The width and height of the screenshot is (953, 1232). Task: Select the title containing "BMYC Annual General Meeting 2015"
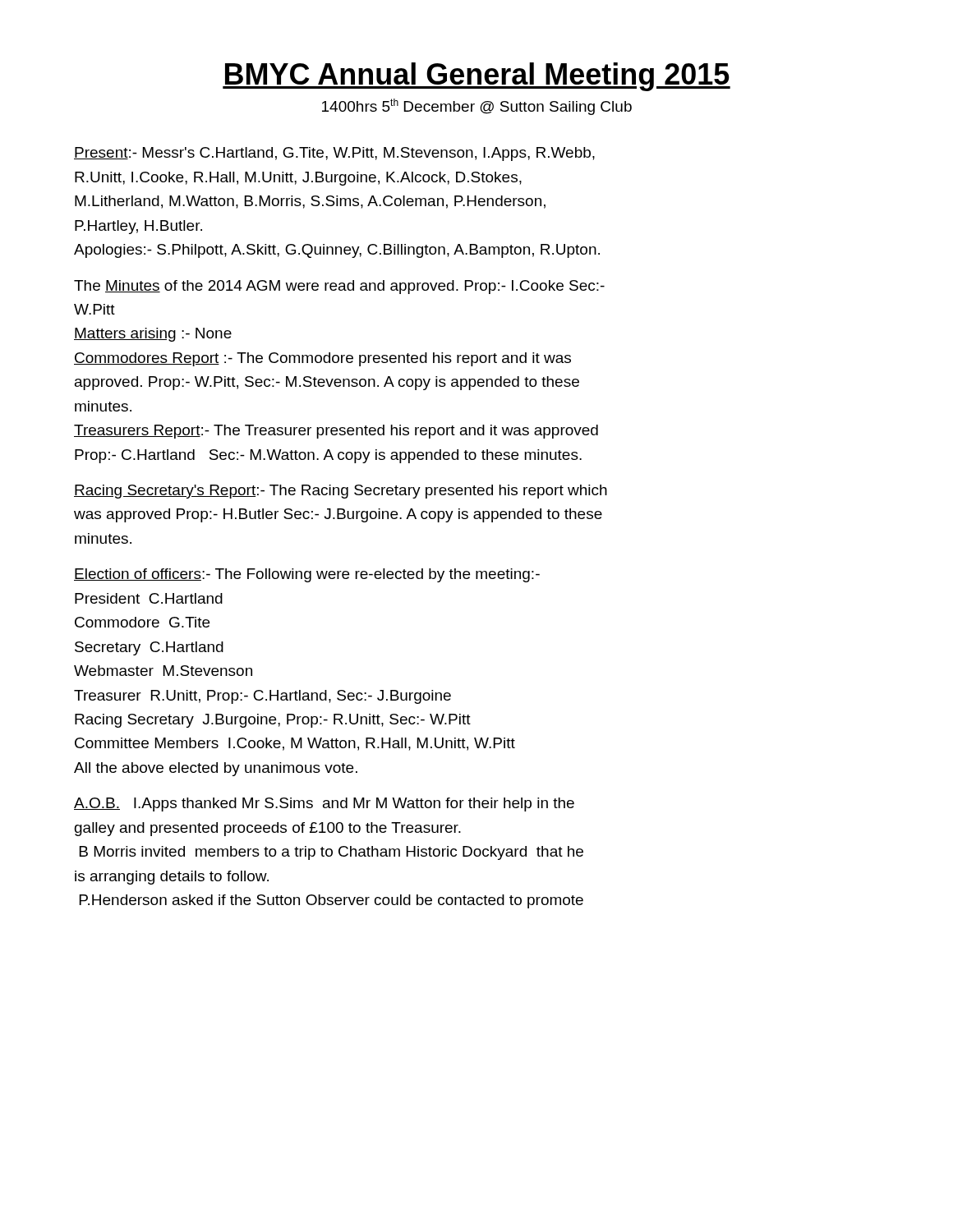click(x=476, y=74)
